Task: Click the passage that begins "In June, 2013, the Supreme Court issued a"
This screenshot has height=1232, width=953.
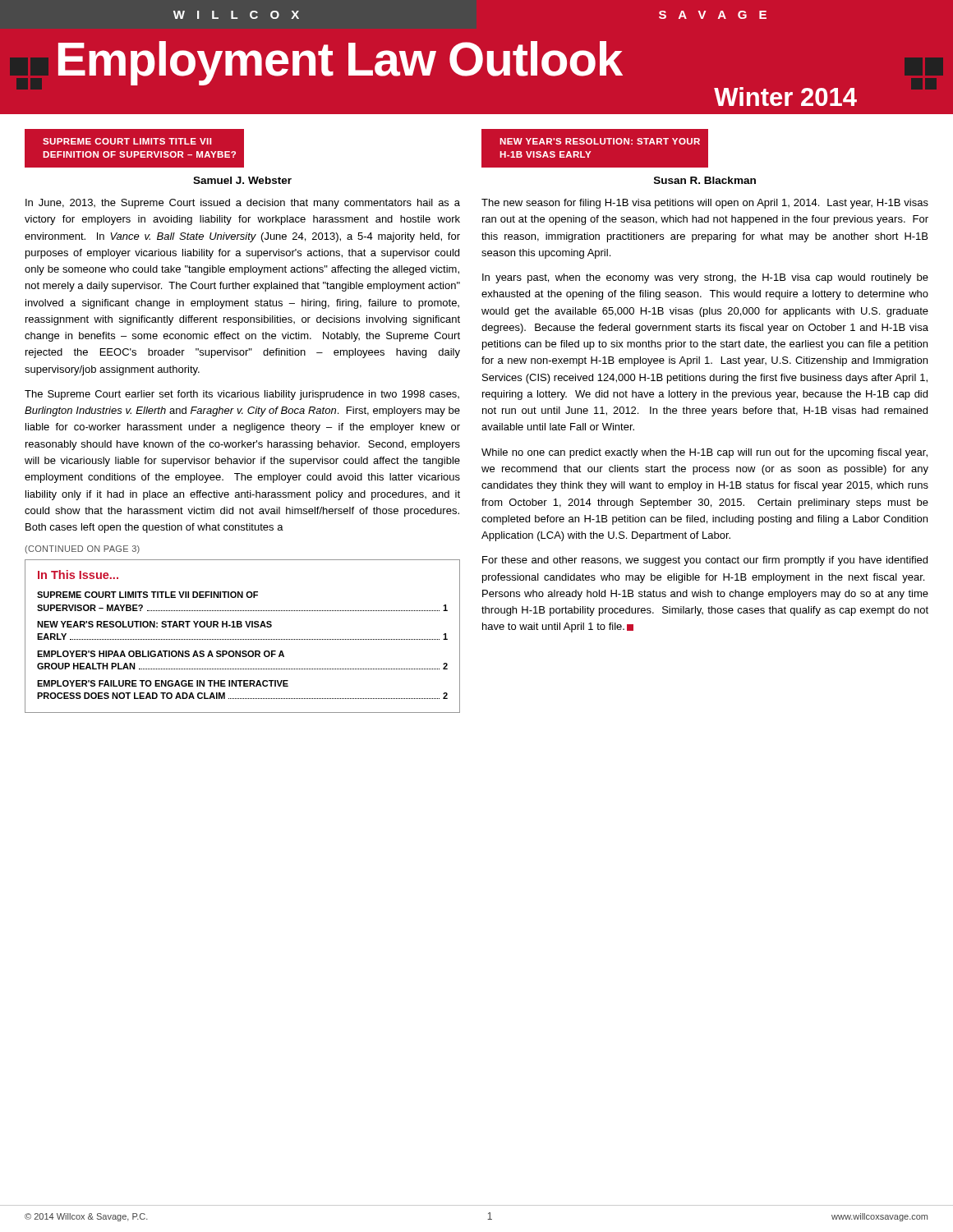Action: tap(242, 286)
